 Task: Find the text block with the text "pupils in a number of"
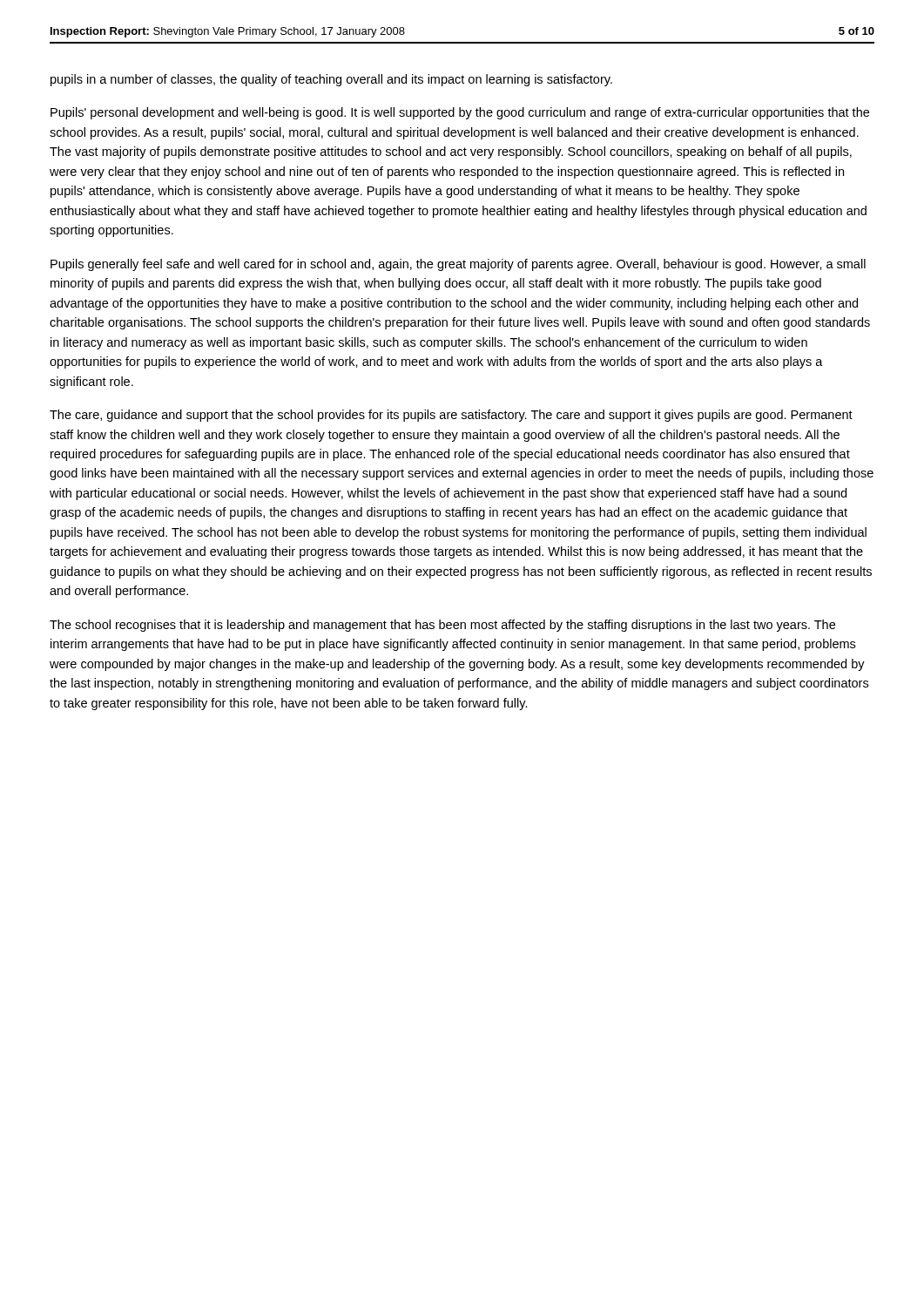331,79
